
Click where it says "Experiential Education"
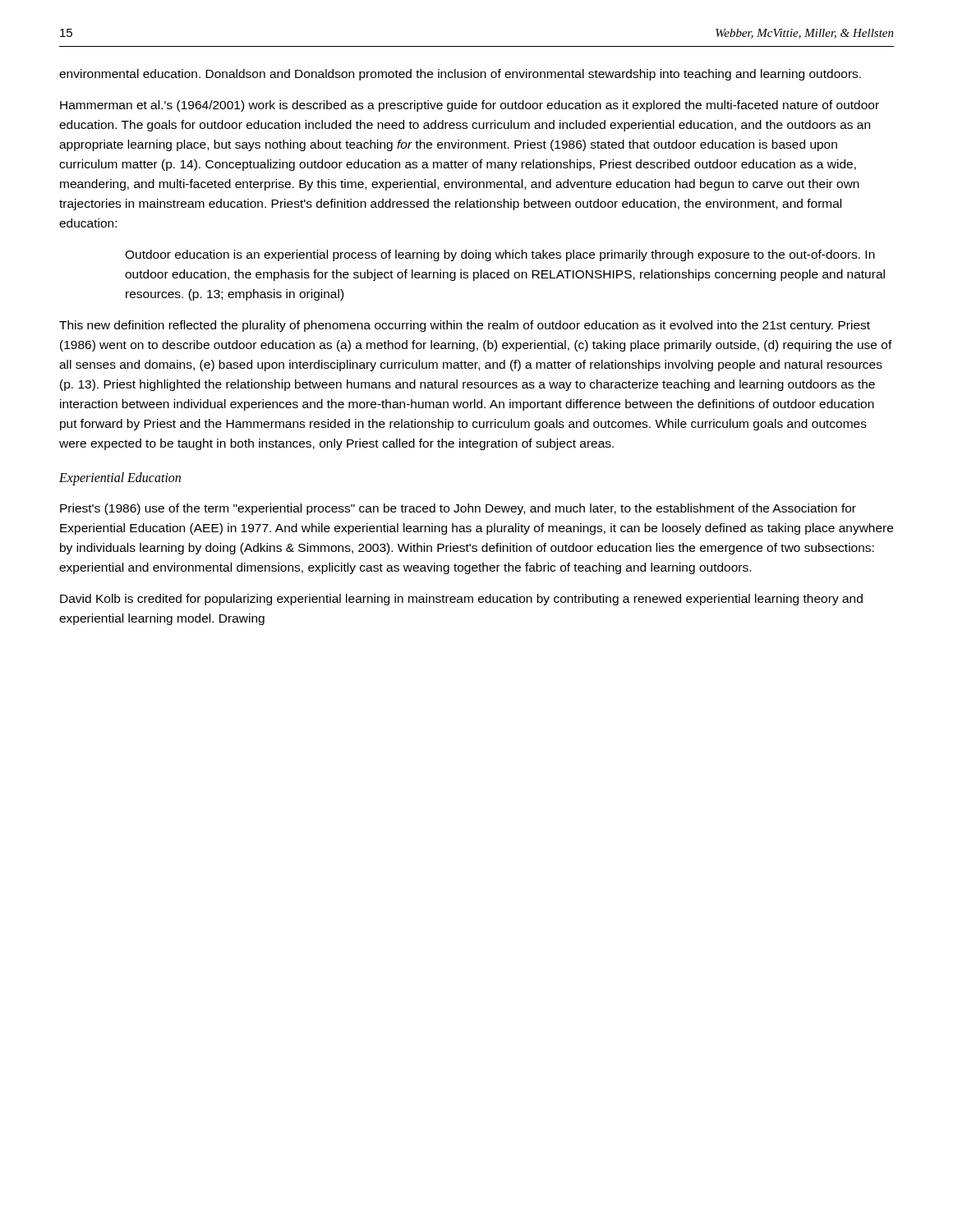(120, 479)
